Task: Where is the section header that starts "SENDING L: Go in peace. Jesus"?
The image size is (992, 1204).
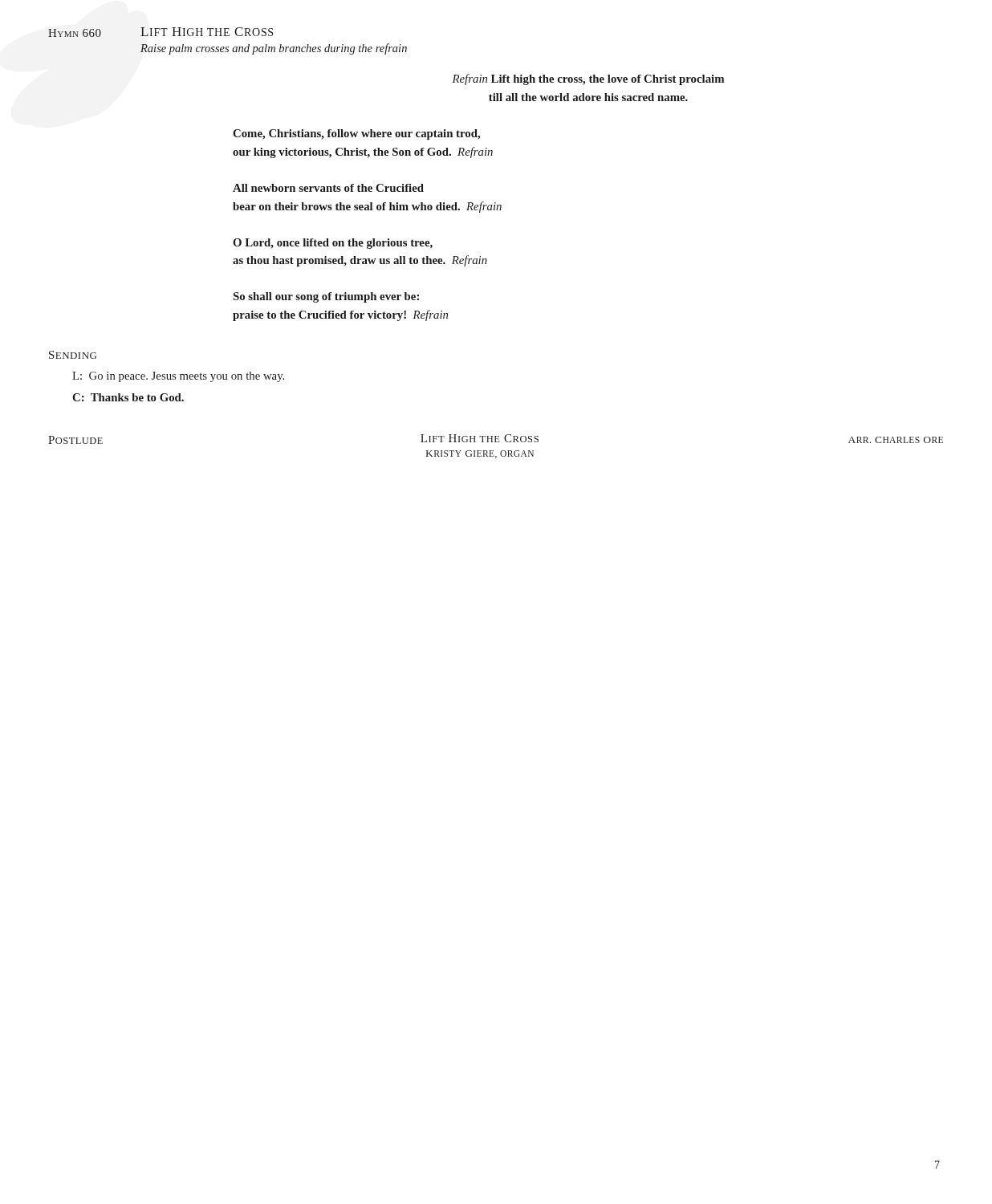Action: [73, 355]
